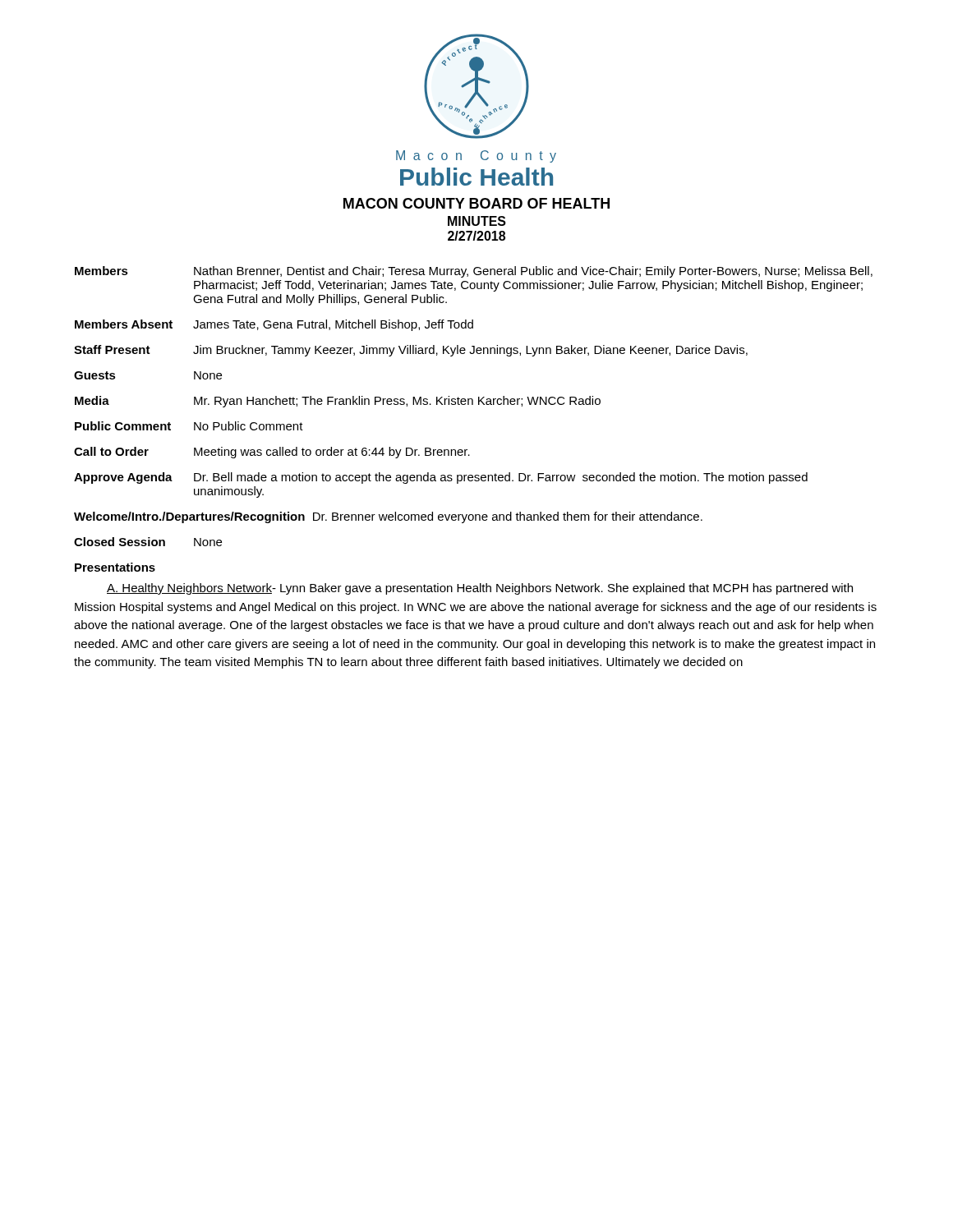Navigate to the region starting "Welcome/Intro./Departures/Recognition Dr. Brenner welcomed"
The width and height of the screenshot is (953, 1232).
[389, 516]
